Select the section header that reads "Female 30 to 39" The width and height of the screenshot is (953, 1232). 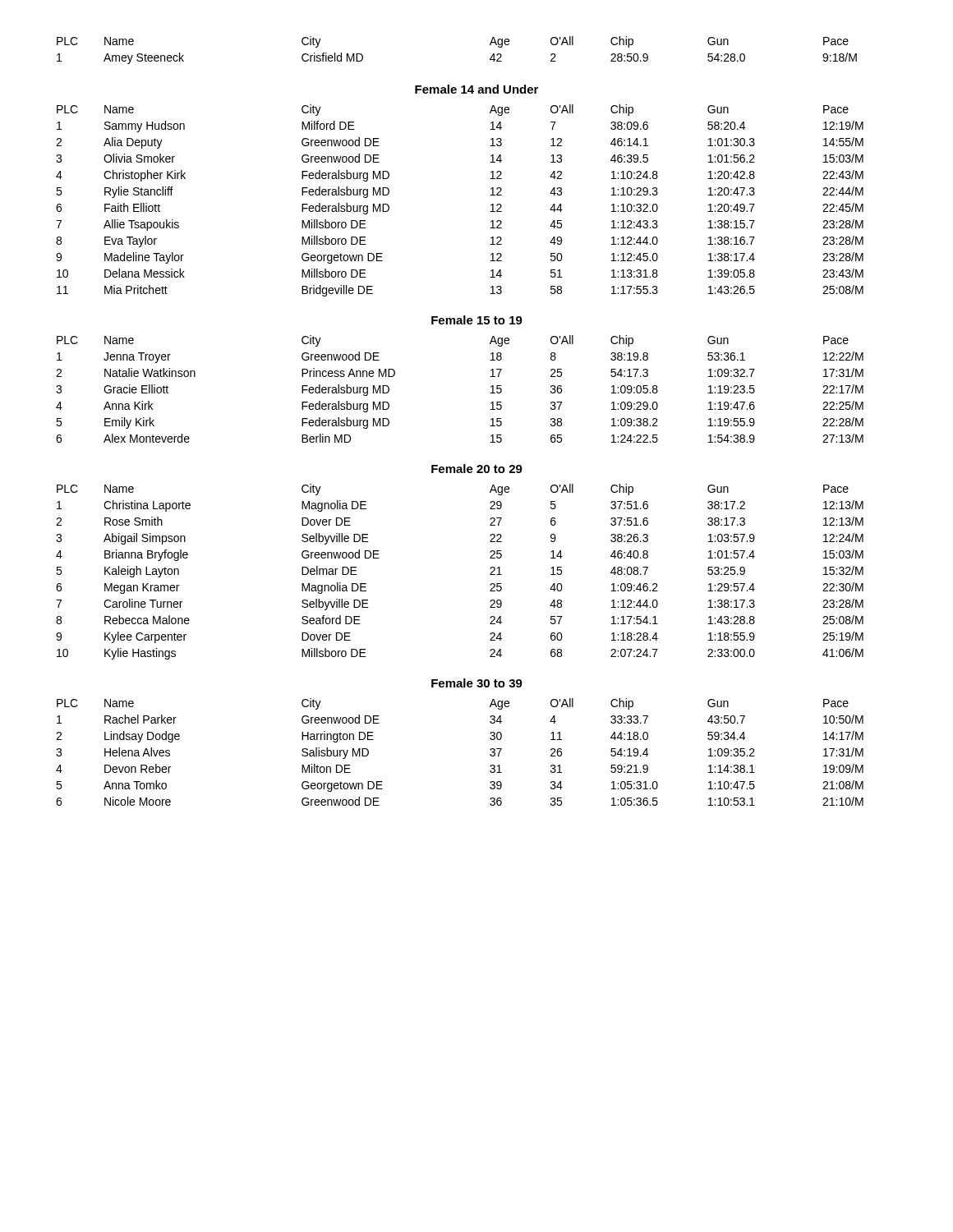click(476, 683)
